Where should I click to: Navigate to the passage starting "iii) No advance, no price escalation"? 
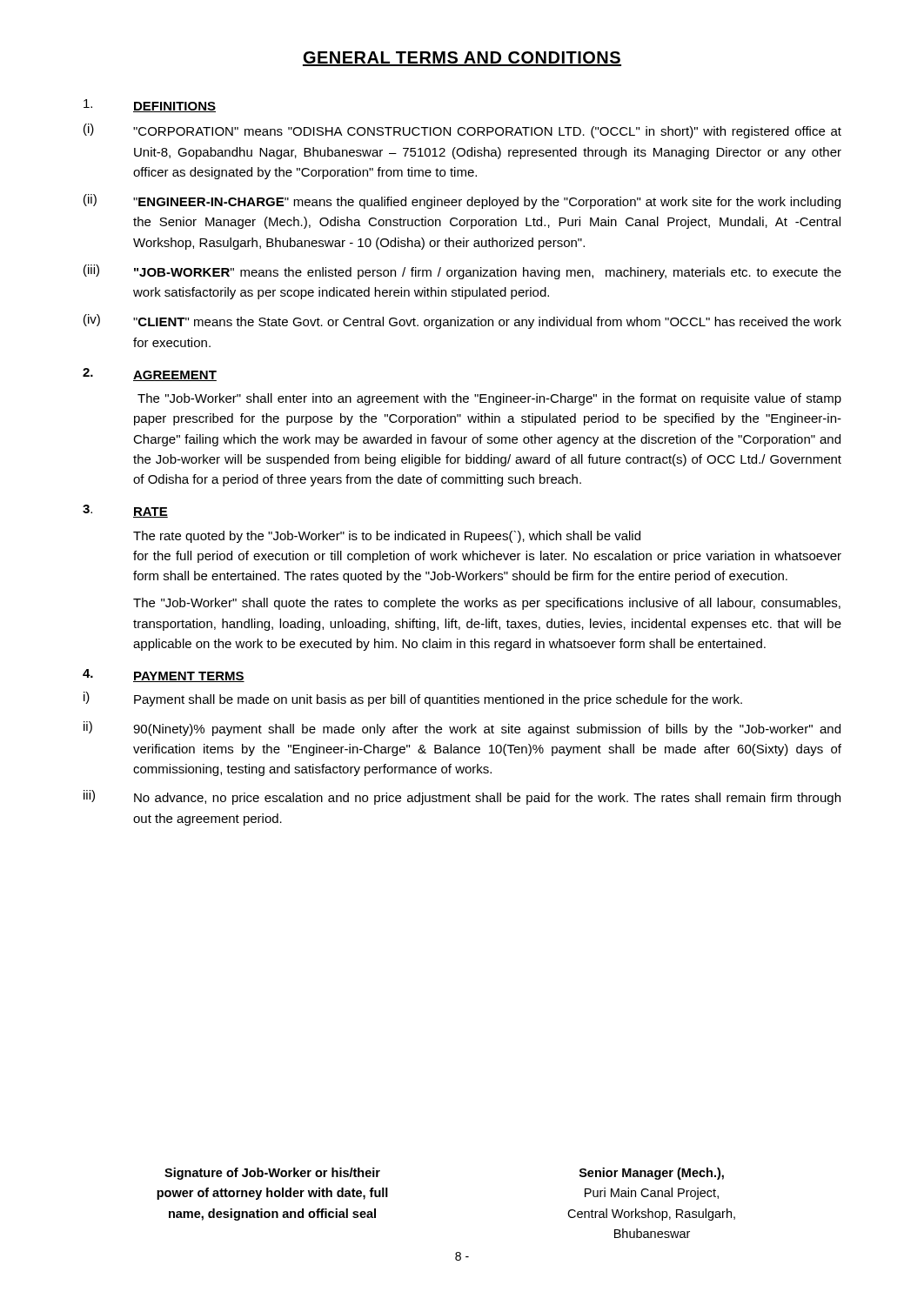(x=462, y=808)
